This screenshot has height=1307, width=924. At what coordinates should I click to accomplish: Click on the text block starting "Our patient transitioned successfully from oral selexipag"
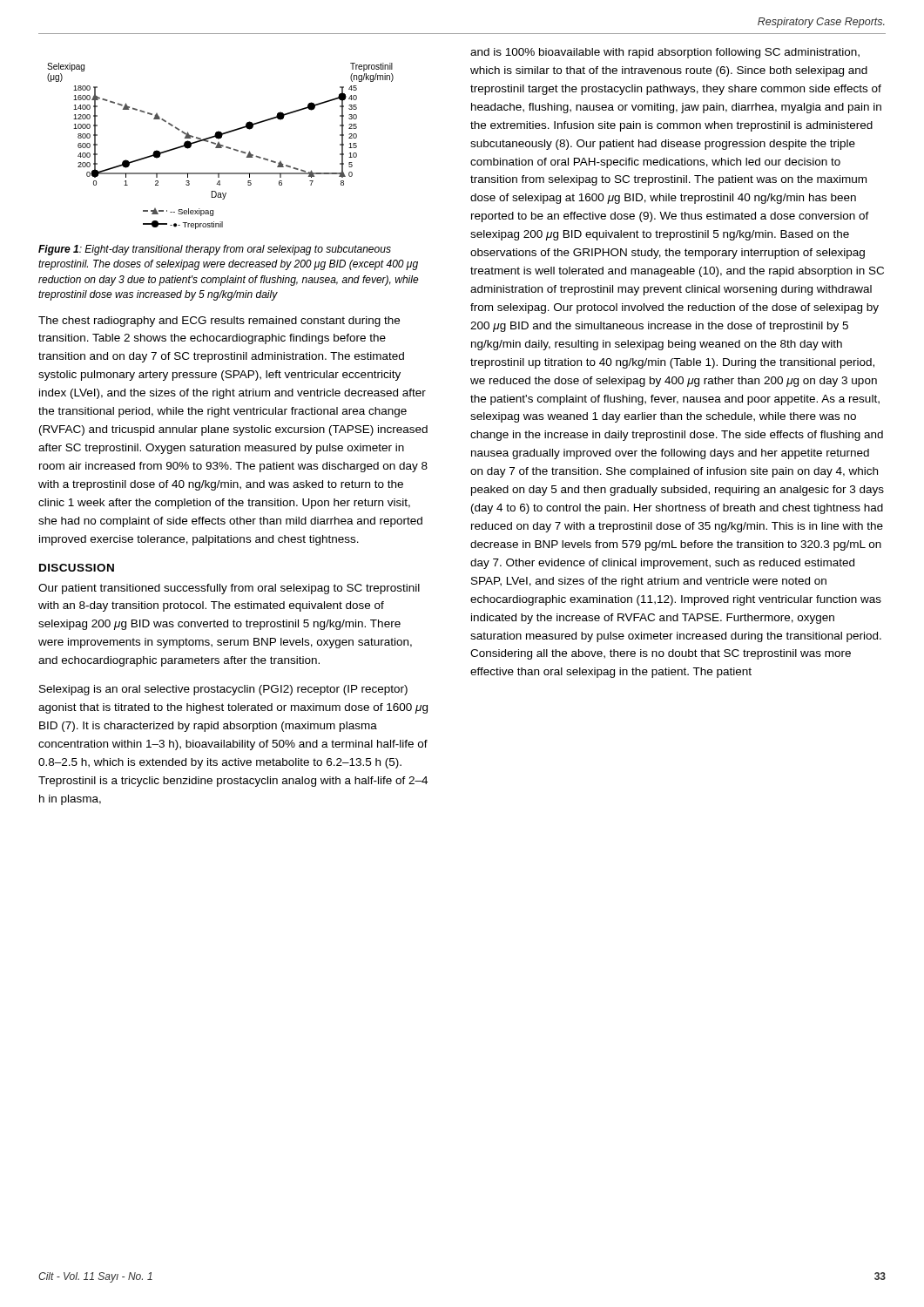click(x=229, y=624)
